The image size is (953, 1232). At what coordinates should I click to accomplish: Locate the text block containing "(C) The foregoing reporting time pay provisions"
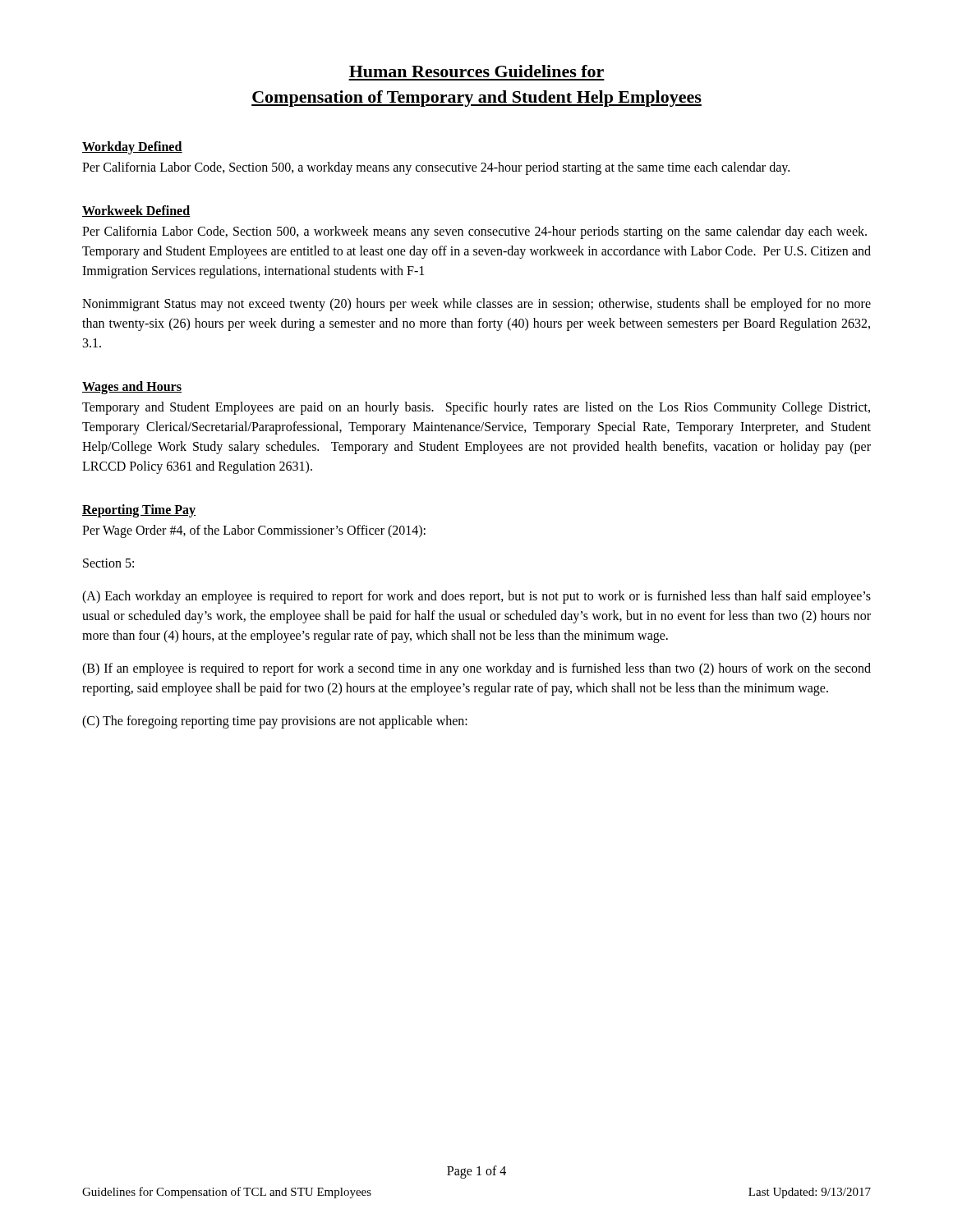point(275,720)
